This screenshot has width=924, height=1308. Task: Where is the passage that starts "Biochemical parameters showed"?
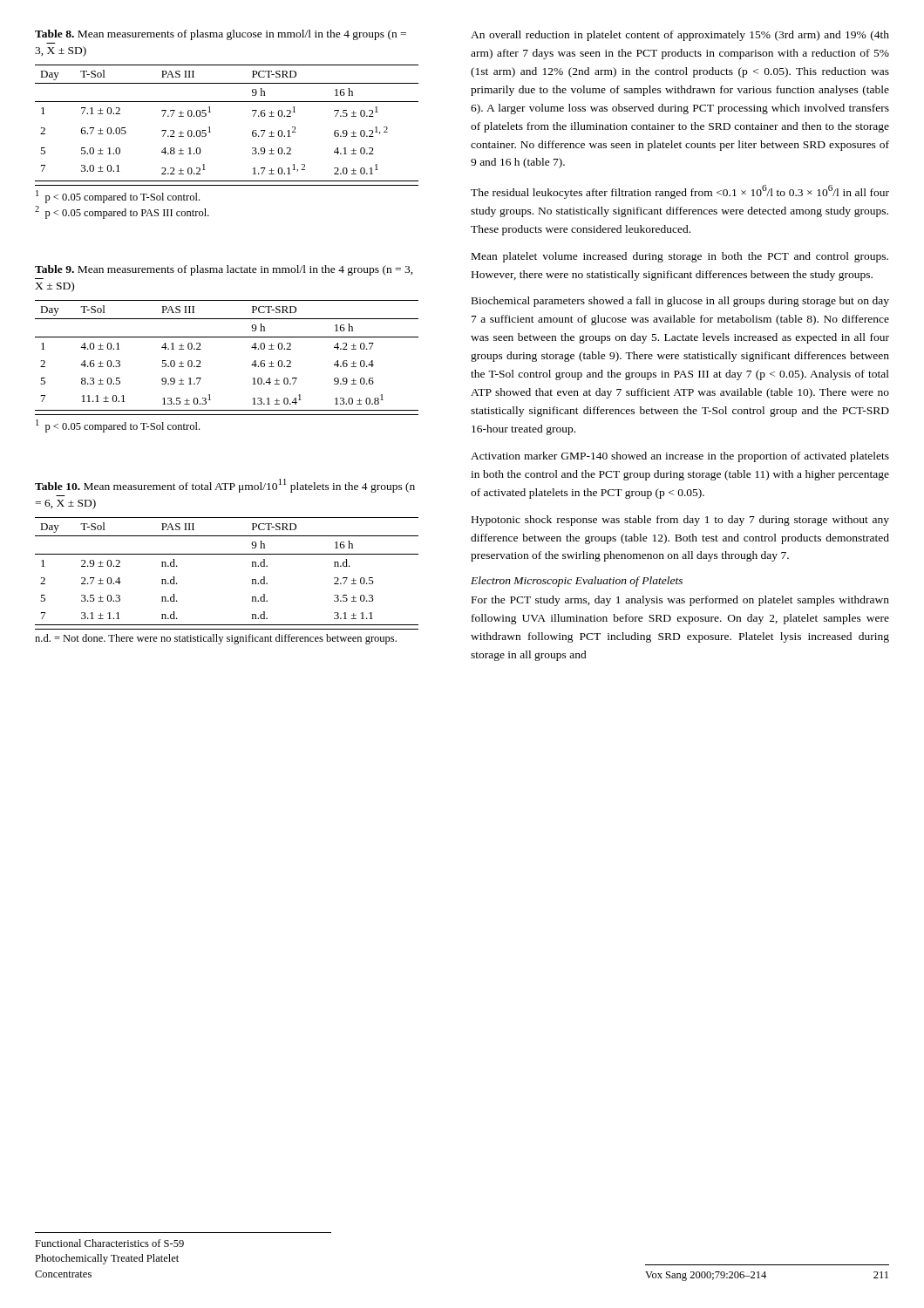(680, 365)
